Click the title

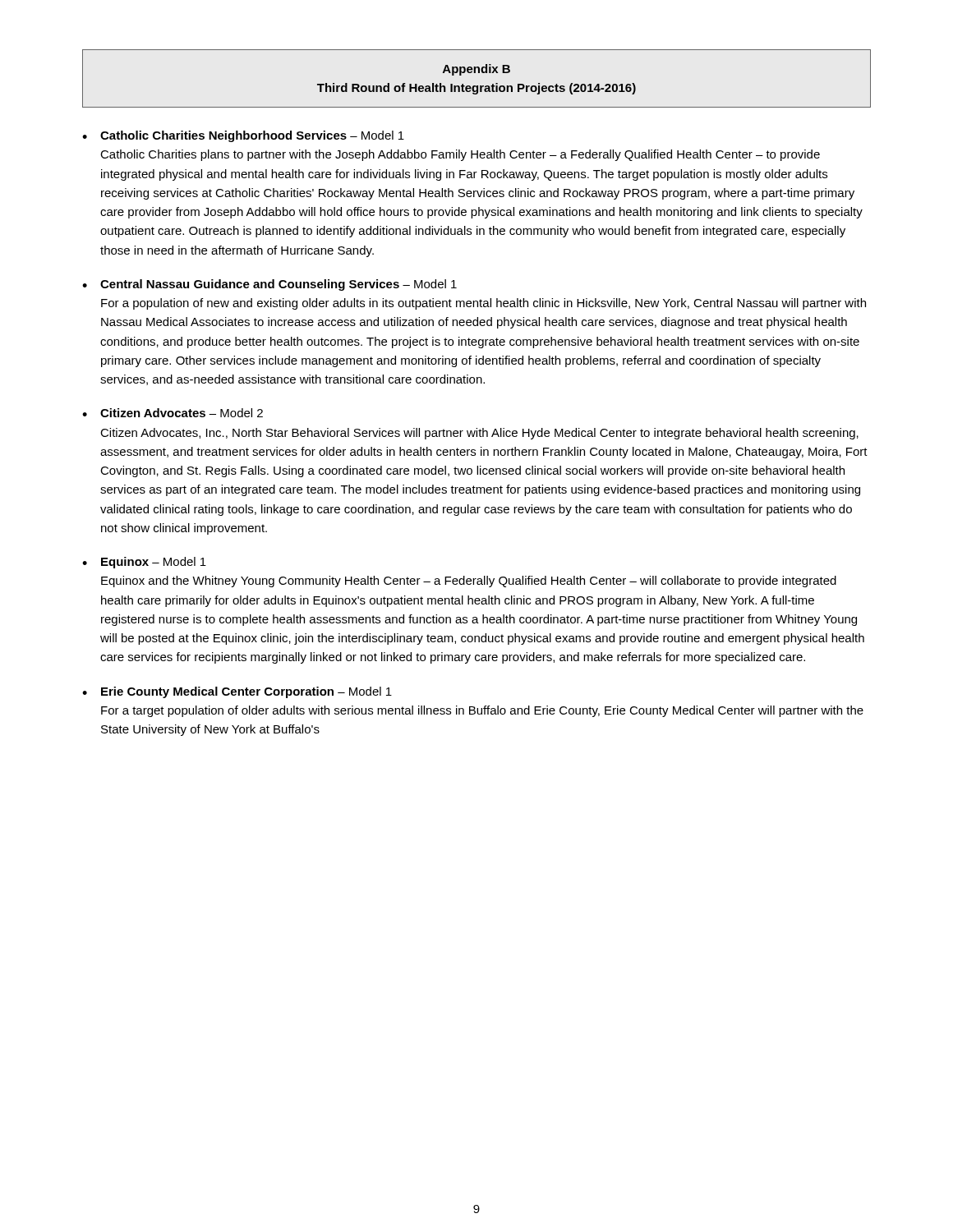pyautogui.click(x=476, y=78)
